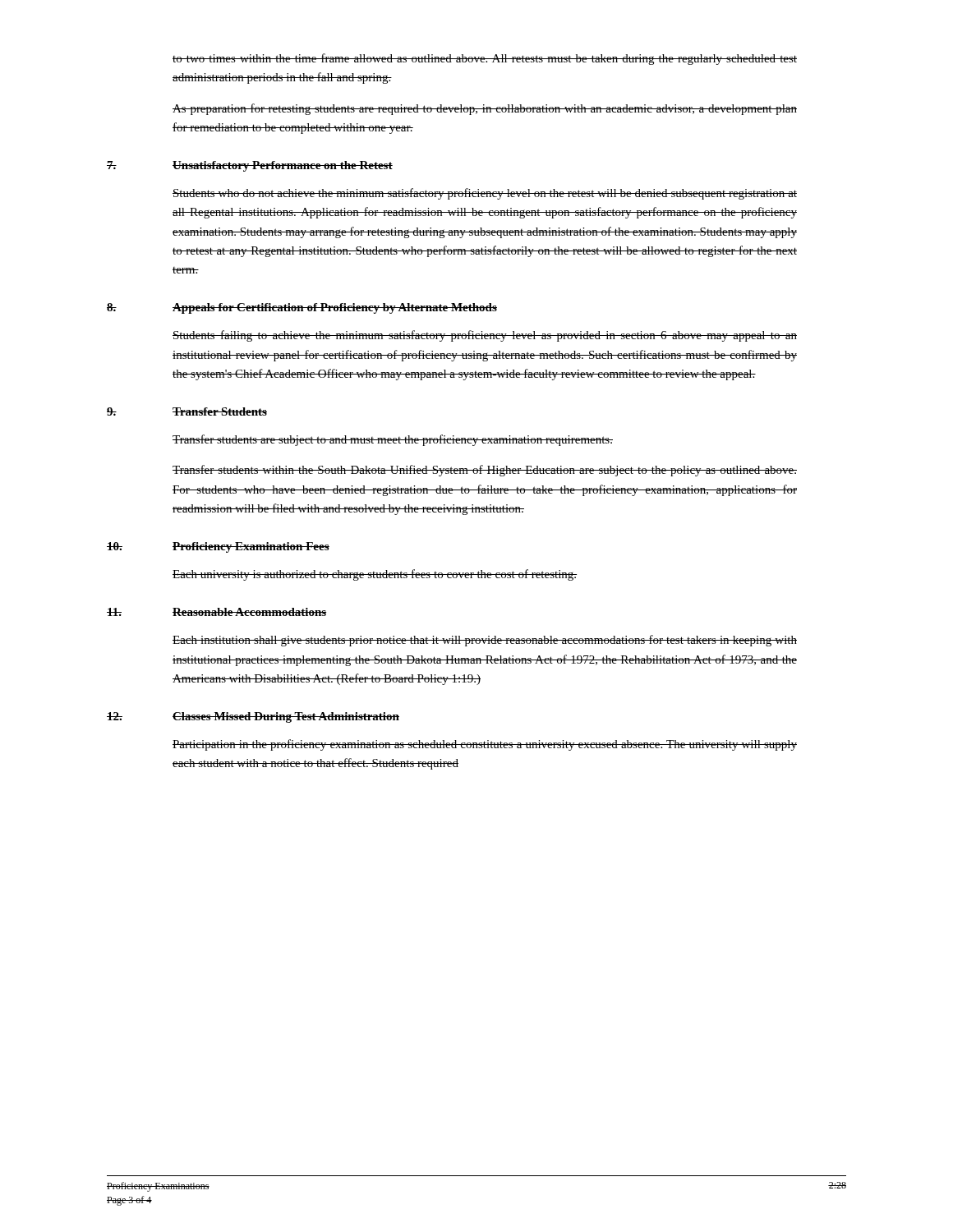Select the passage starting "Transfer students are subject to and must meet"
This screenshot has width=953, height=1232.
(x=485, y=440)
